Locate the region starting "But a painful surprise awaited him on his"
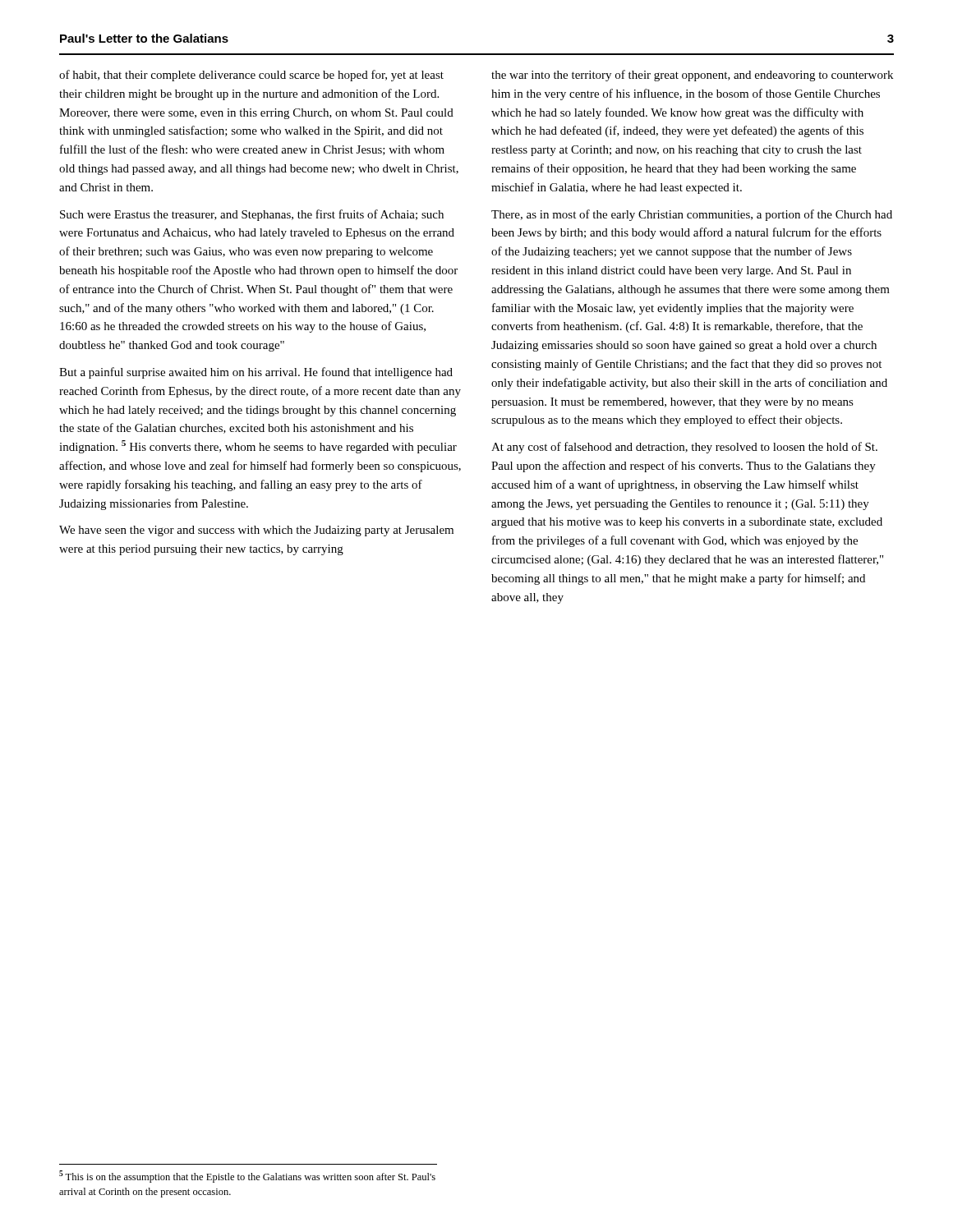The image size is (953, 1232). pos(260,438)
